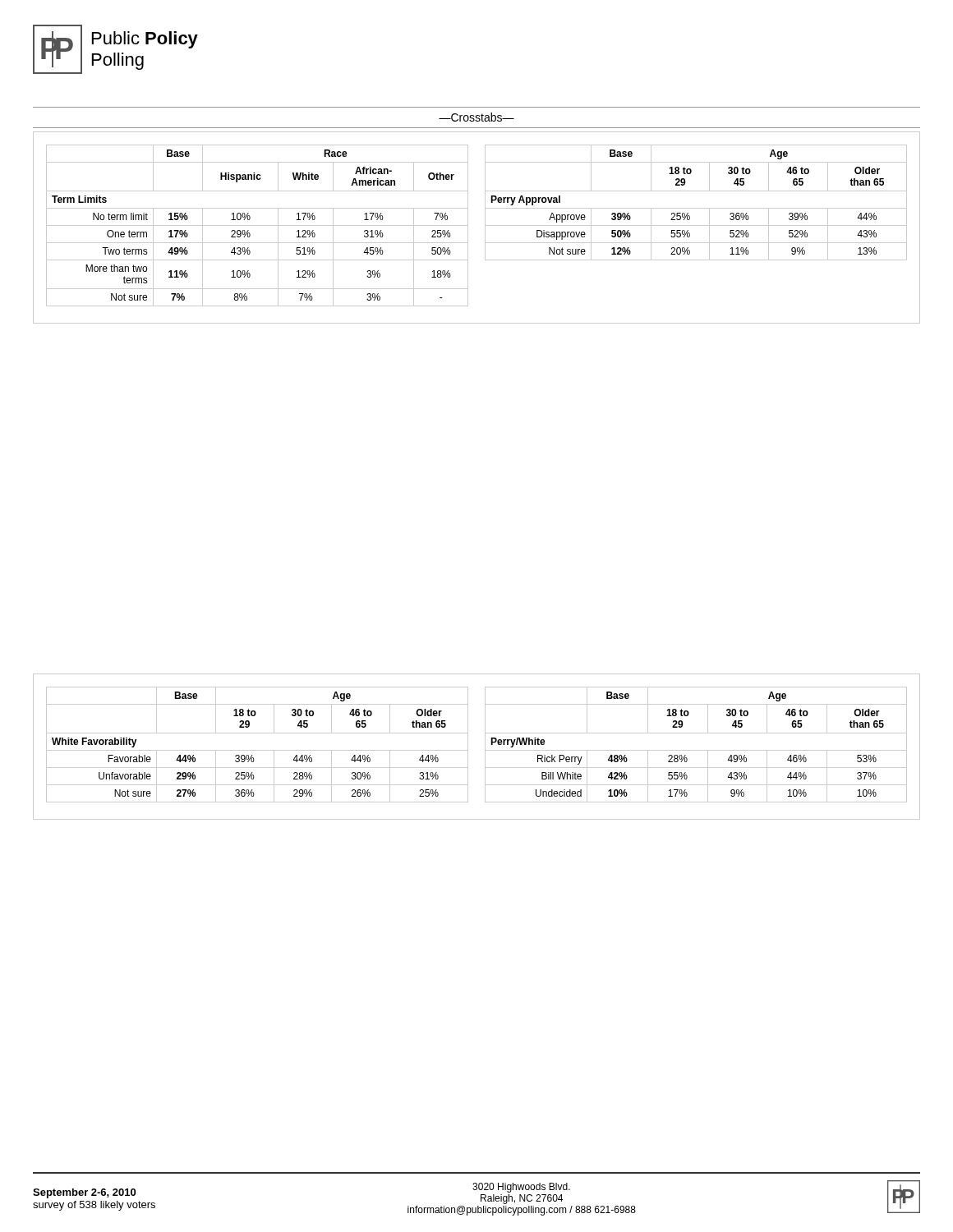Click on the table containing "Bill White"
The height and width of the screenshot is (1232, 953).
696,744
